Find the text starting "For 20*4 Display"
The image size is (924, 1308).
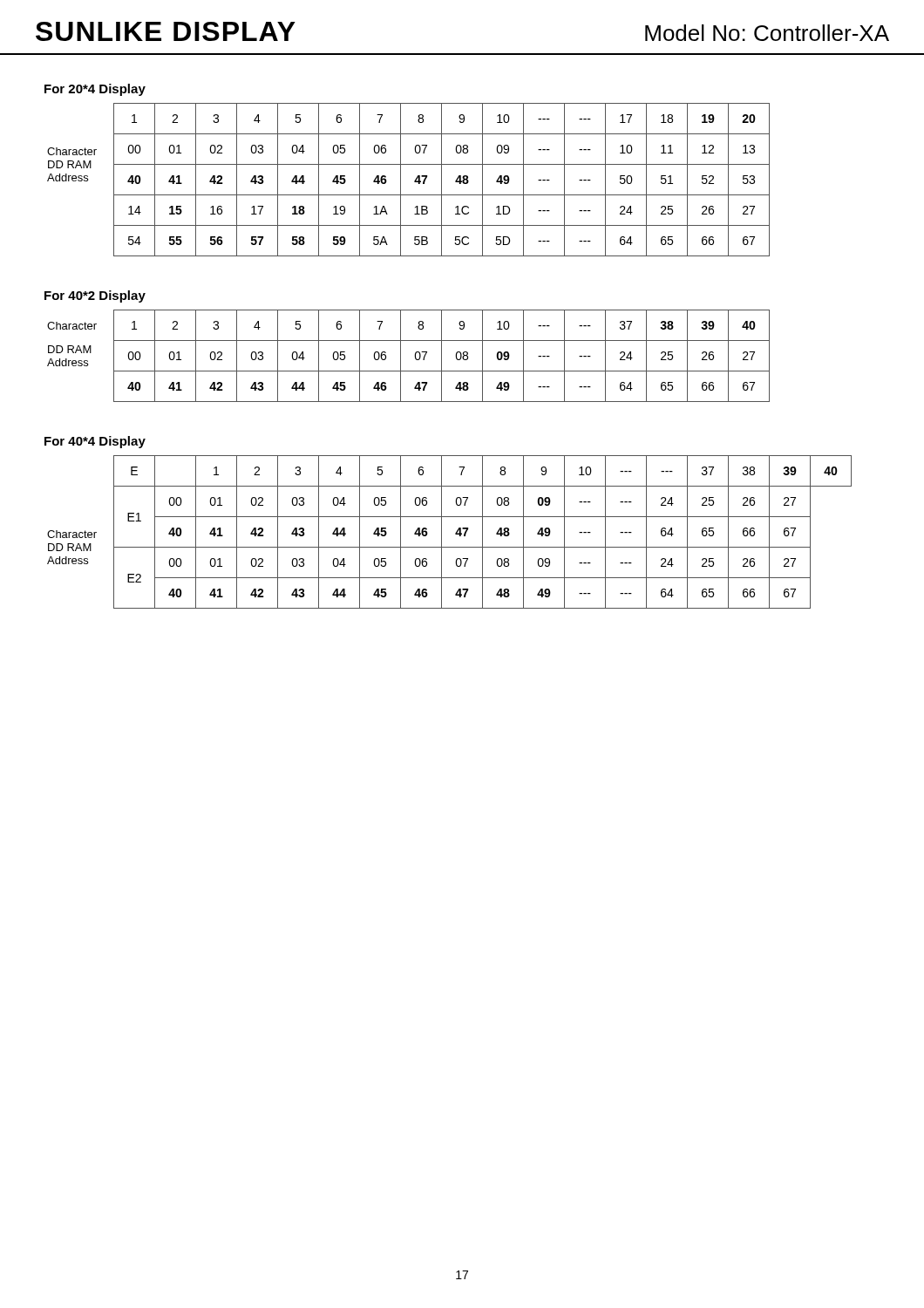click(94, 88)
